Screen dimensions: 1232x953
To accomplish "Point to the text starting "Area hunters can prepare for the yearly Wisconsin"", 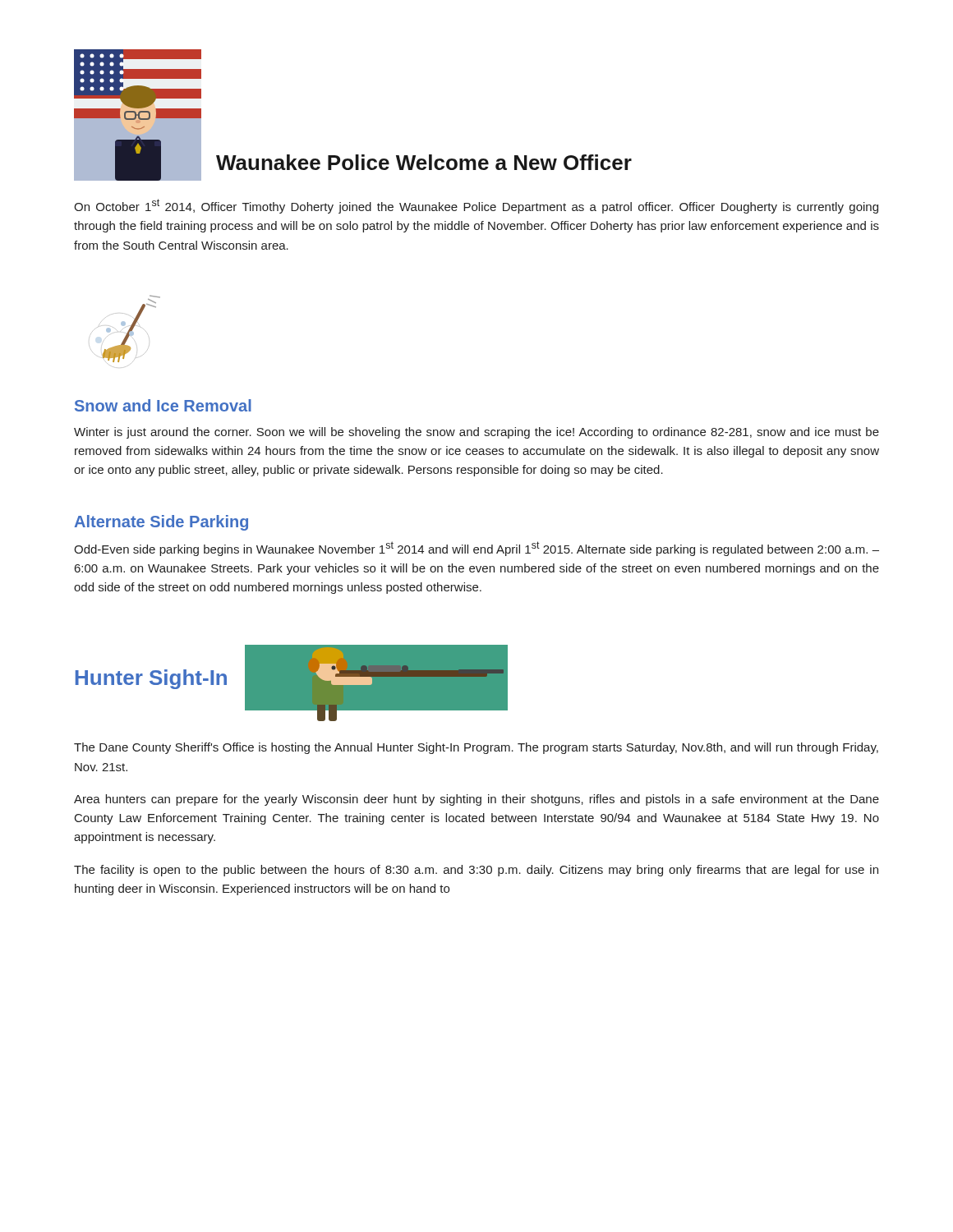I will click(x=476, y=818).
